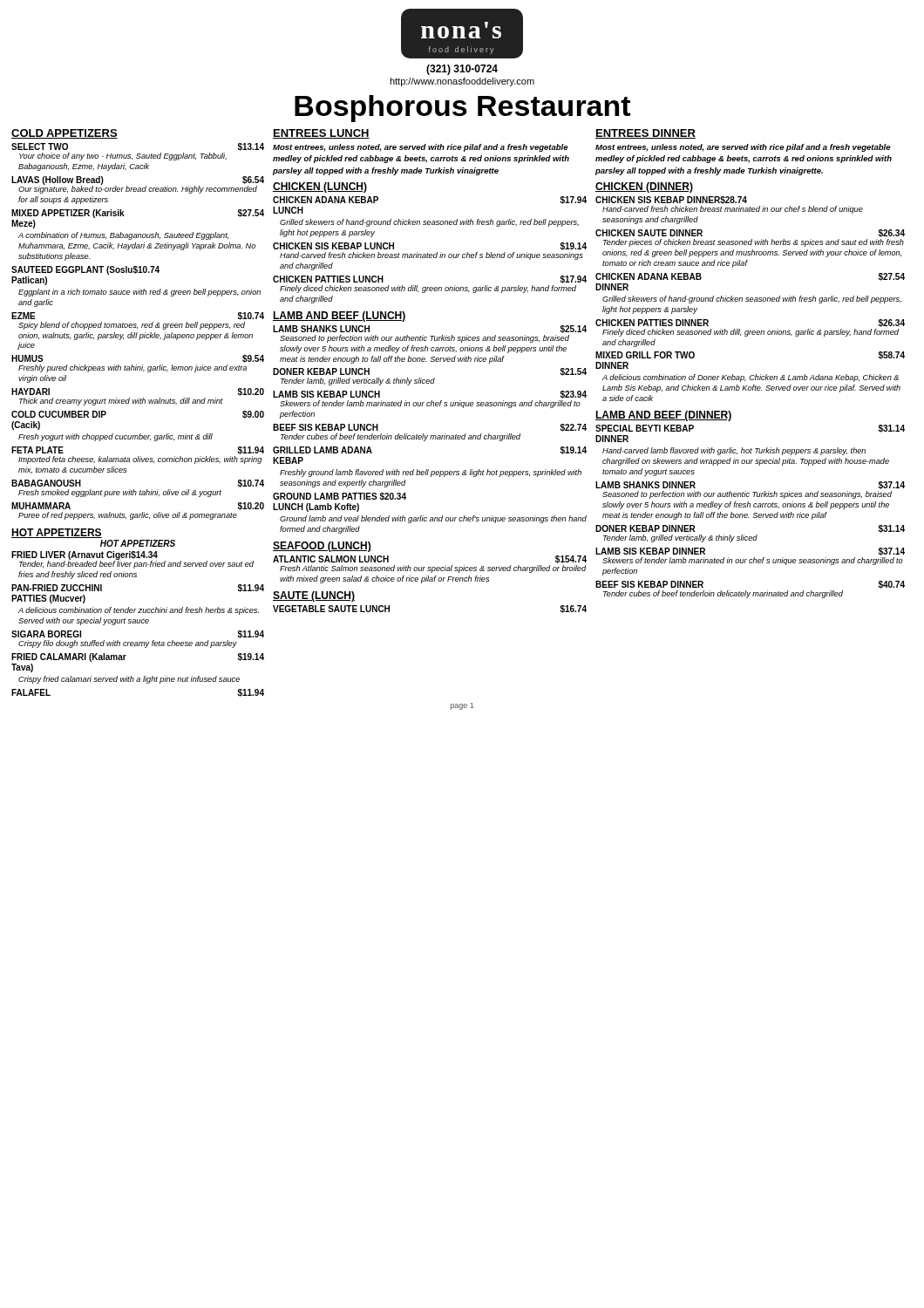Navigate to the region starting "HAYDARI$10.20 Thick and creamy"
Image resolution: width=924 pixels, height=1308 pixels.
(138, 397)
